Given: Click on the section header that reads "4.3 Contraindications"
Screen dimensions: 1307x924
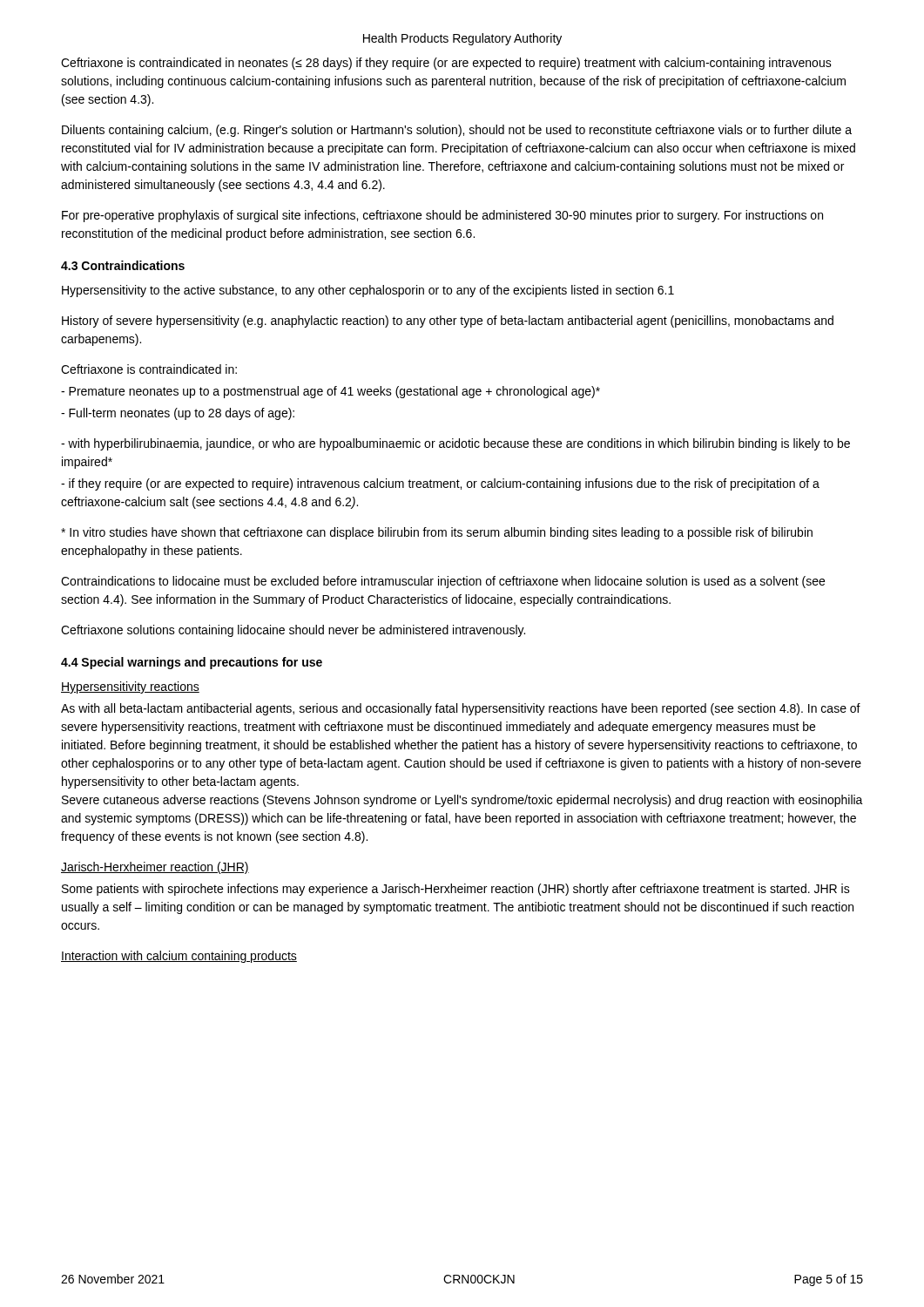Looking at the screenshot, I should click(x=123, y=266).
